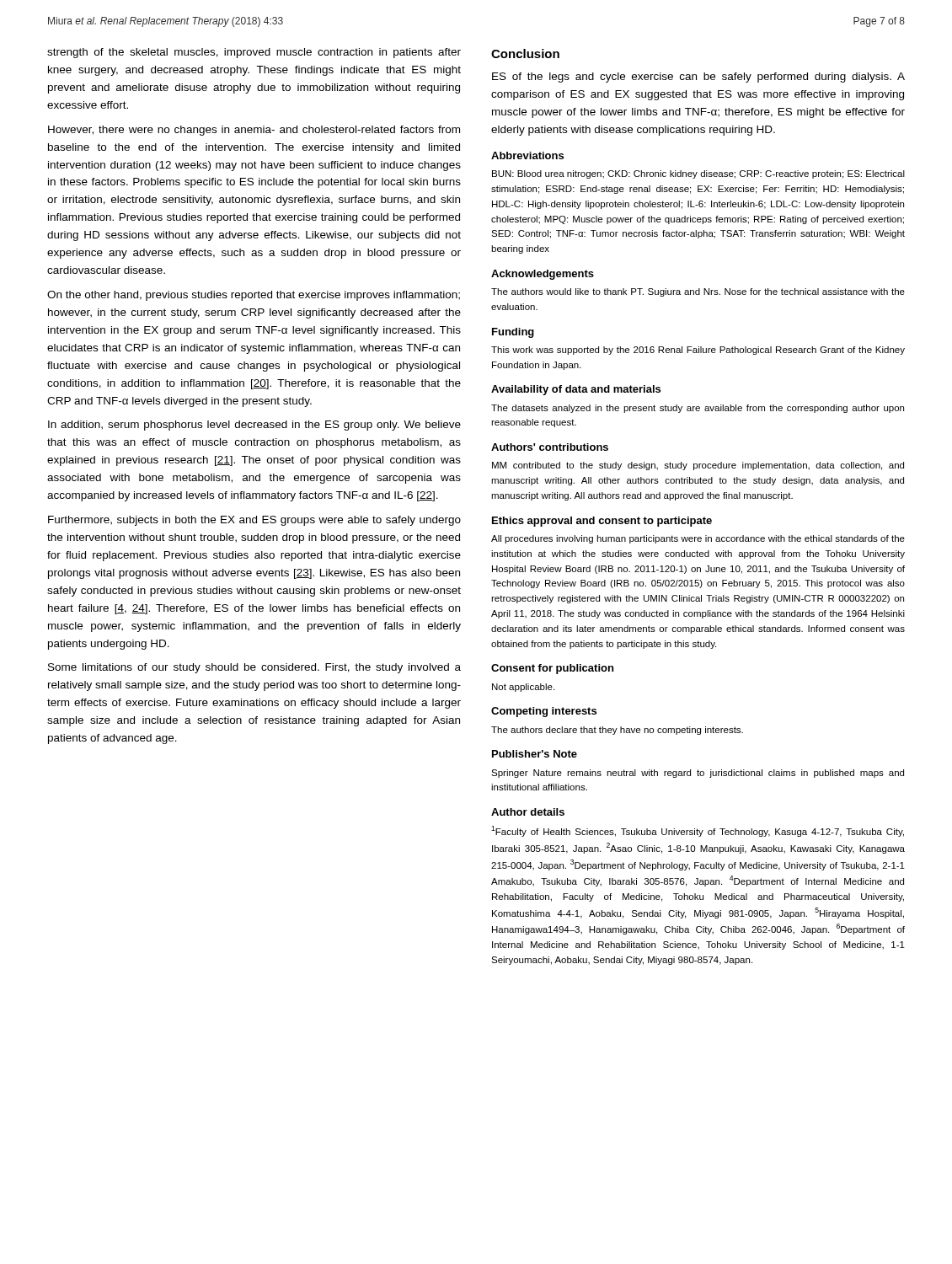952x1264 pixels.
Task: Click on the region starting "The authors would like to thank PT. Sugiura"
Action: click(x=698, y=300)
